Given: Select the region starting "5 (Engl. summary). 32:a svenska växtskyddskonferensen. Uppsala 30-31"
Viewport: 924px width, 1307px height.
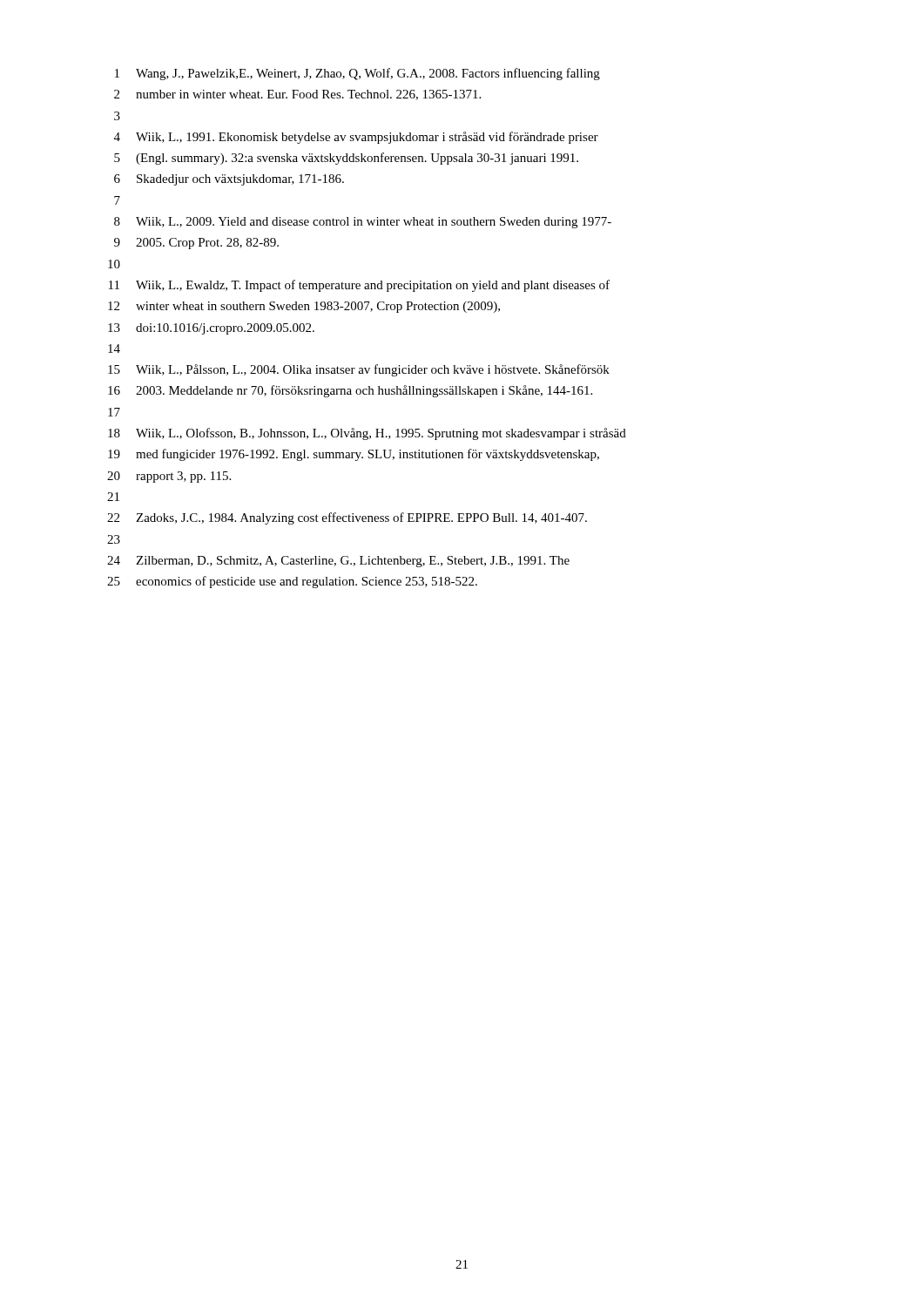Looking at the screenshot, I should click(466, 158).
